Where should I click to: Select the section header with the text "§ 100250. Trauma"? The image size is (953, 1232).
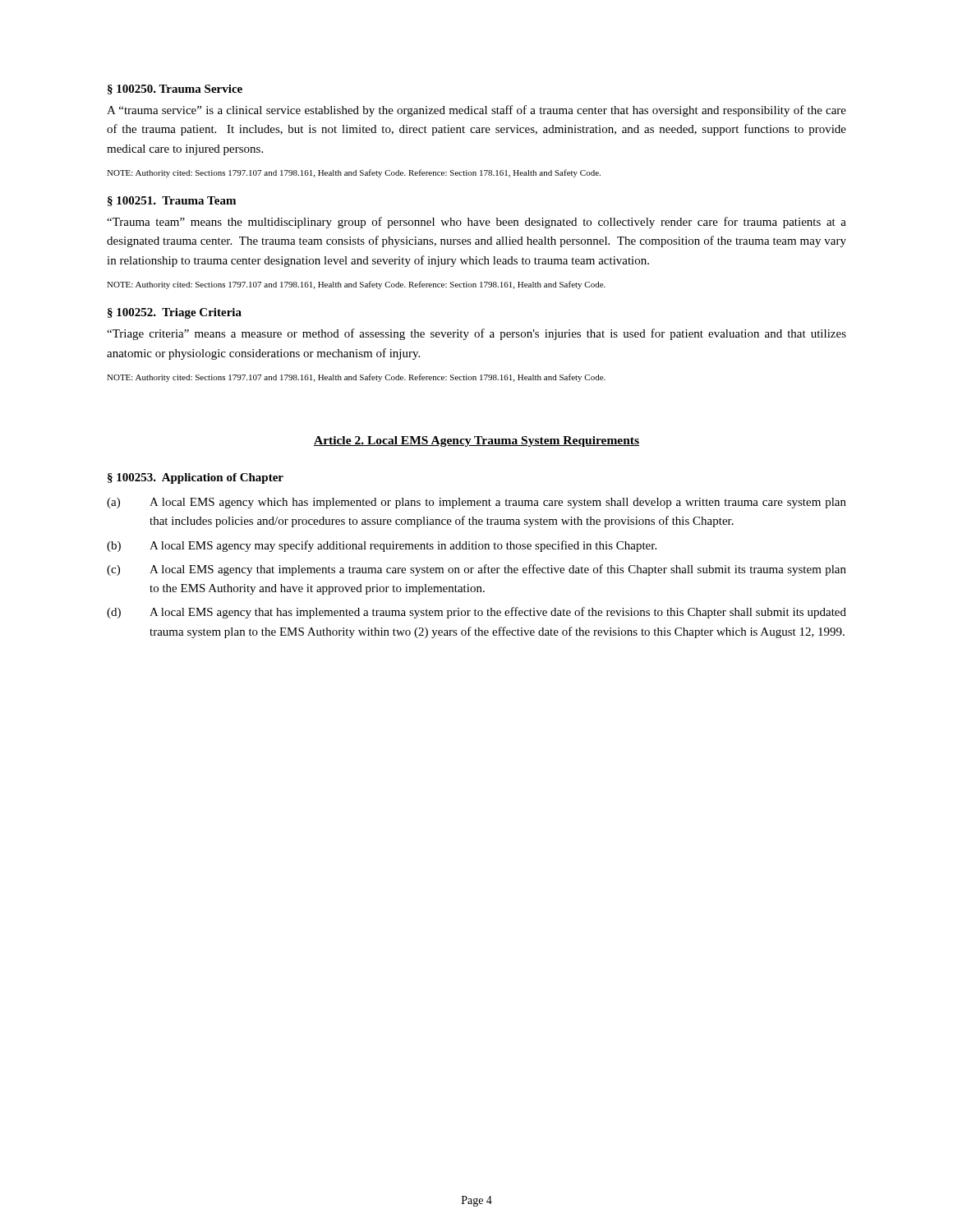point(175,89)
